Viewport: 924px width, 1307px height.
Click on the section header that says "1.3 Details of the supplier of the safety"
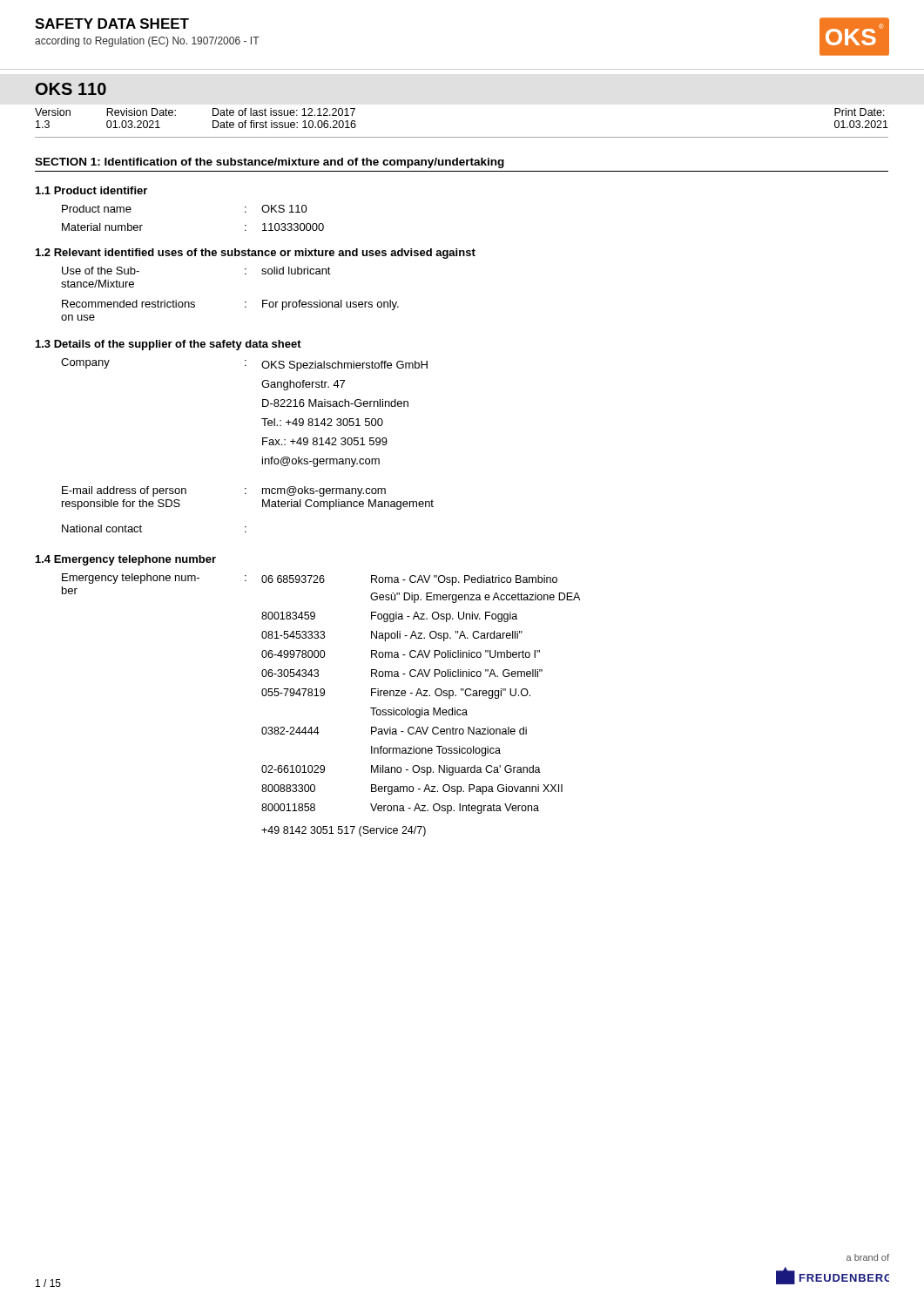168,344
